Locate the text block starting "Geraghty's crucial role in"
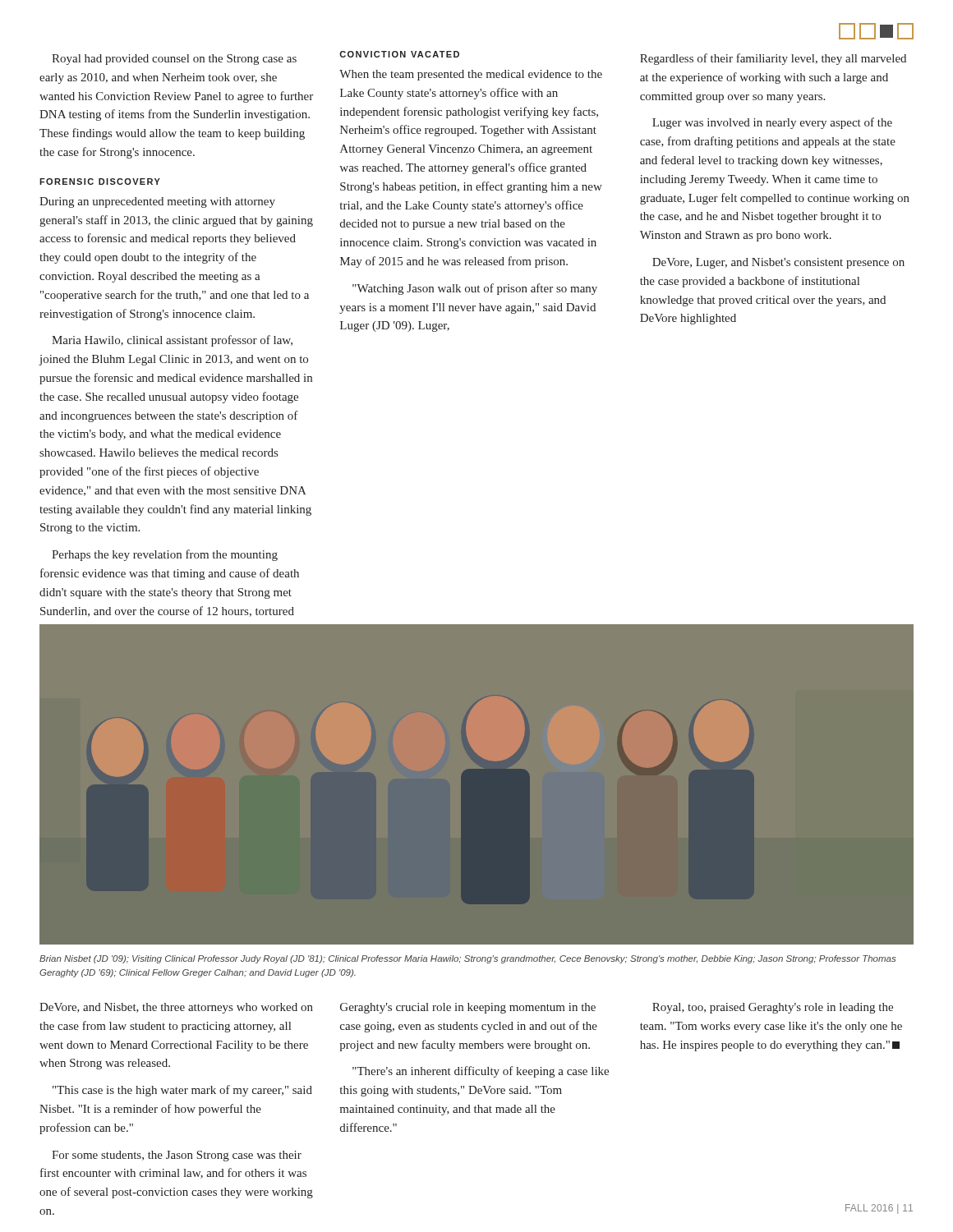The height and width of the screenshot is (1232, 953). pyautogui.click(x=468, y=1026)
